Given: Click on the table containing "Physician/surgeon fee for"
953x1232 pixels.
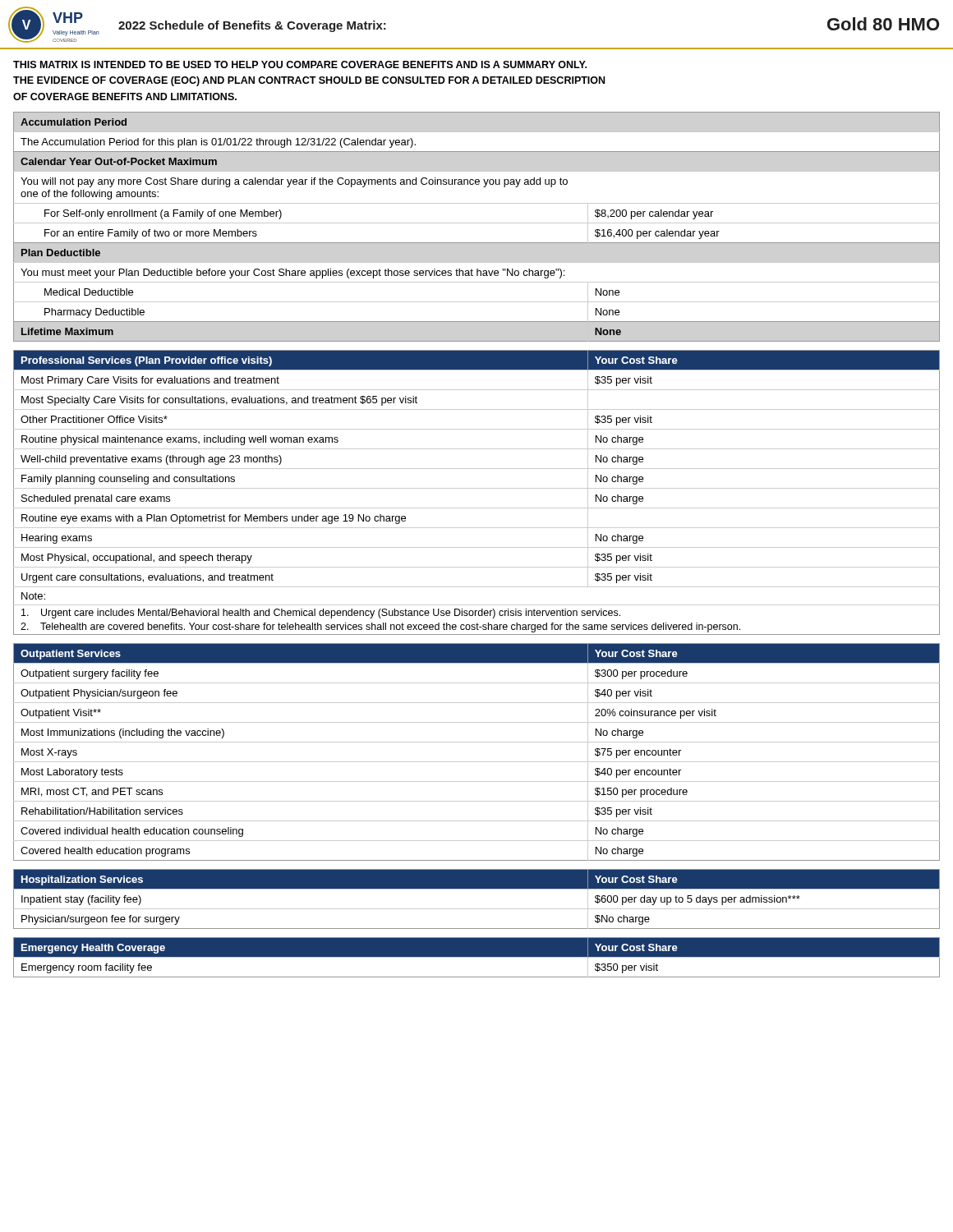Looking at the screenshot, I should pyautogui.click(x=476, y=899).
